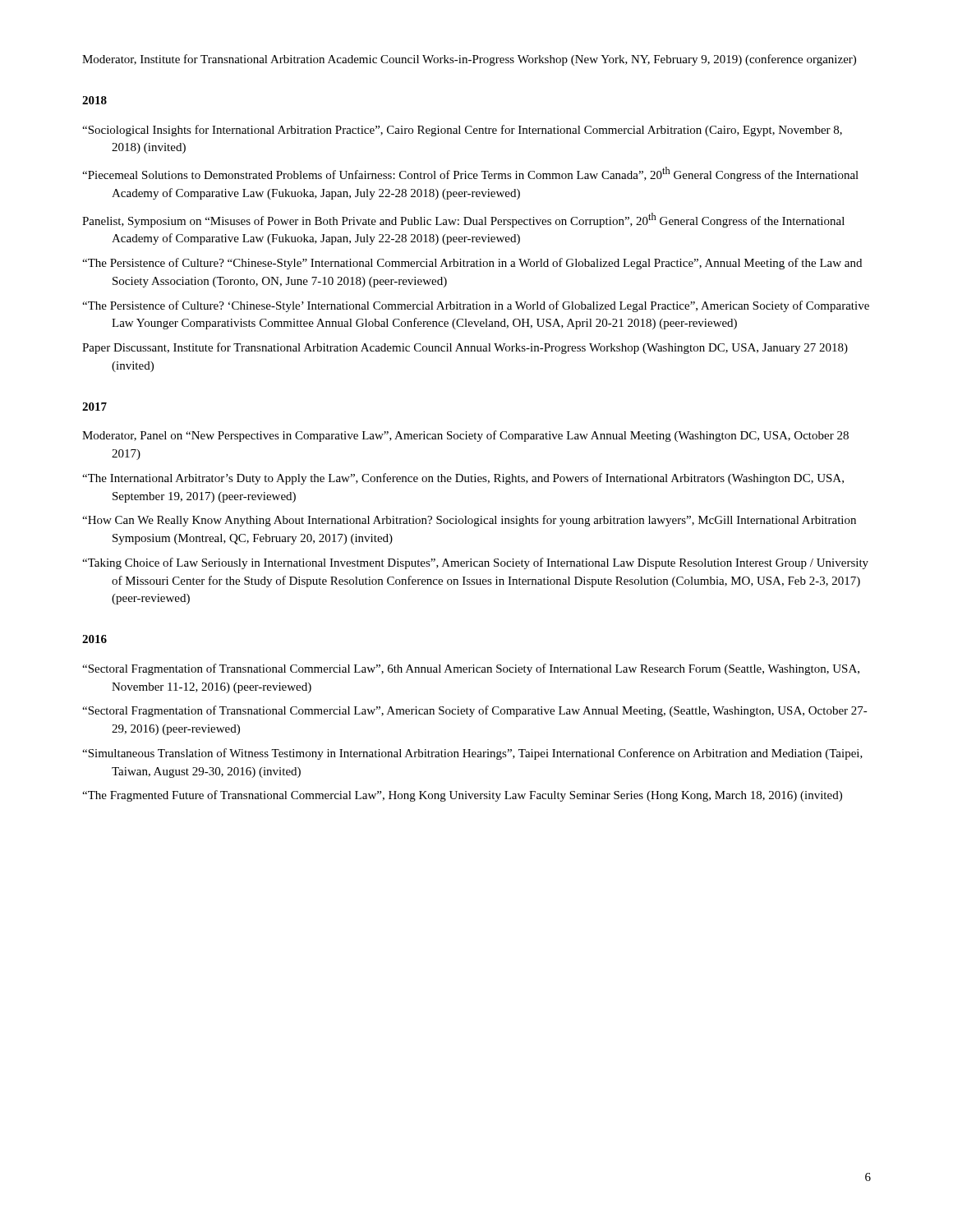The image size is (953, 1232).
Task: Locate the block of text that opens with "“How Can We Really Know Anything About International"
Action: [469, 529]
